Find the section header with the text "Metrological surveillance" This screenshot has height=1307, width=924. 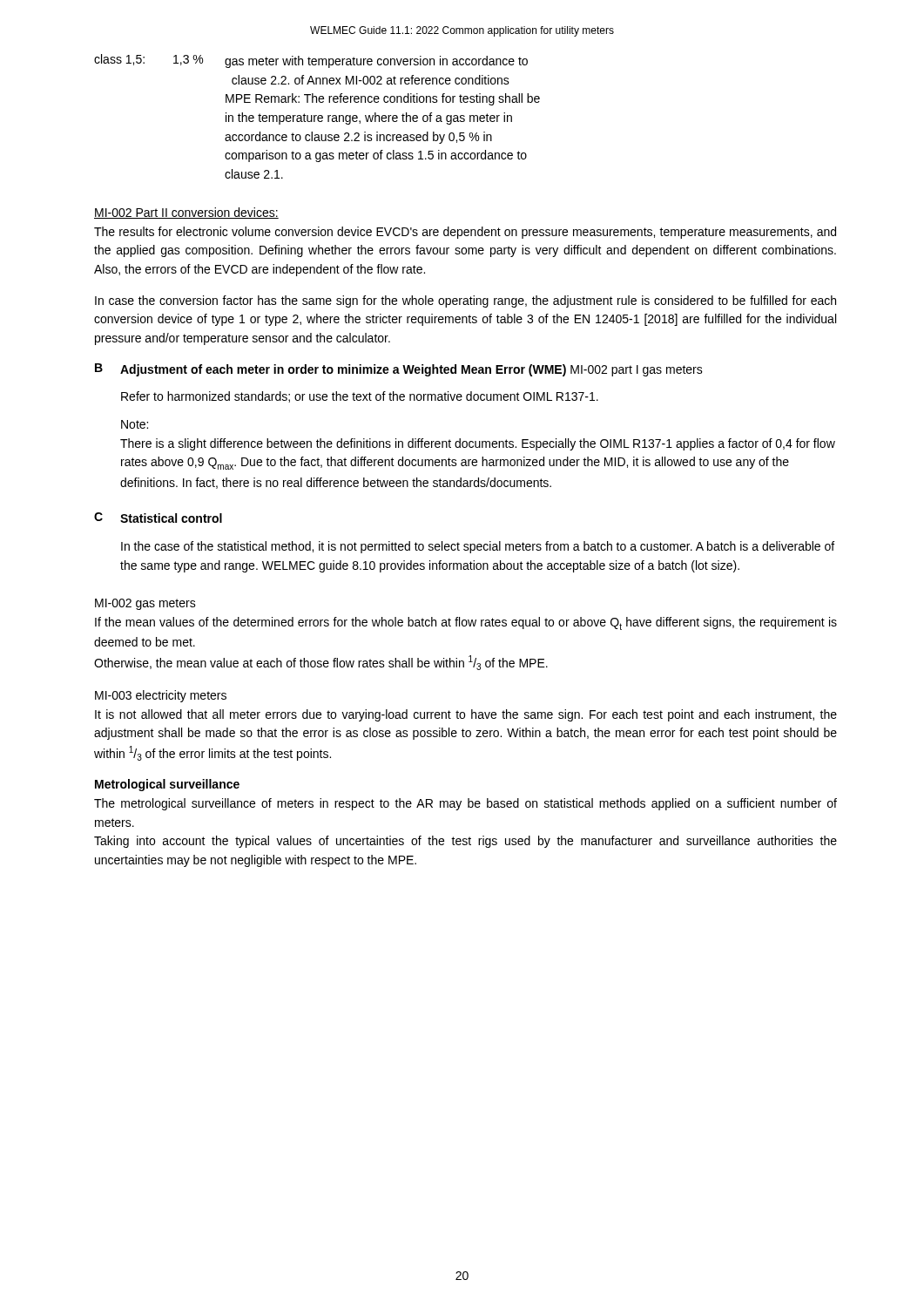point(167,784)
